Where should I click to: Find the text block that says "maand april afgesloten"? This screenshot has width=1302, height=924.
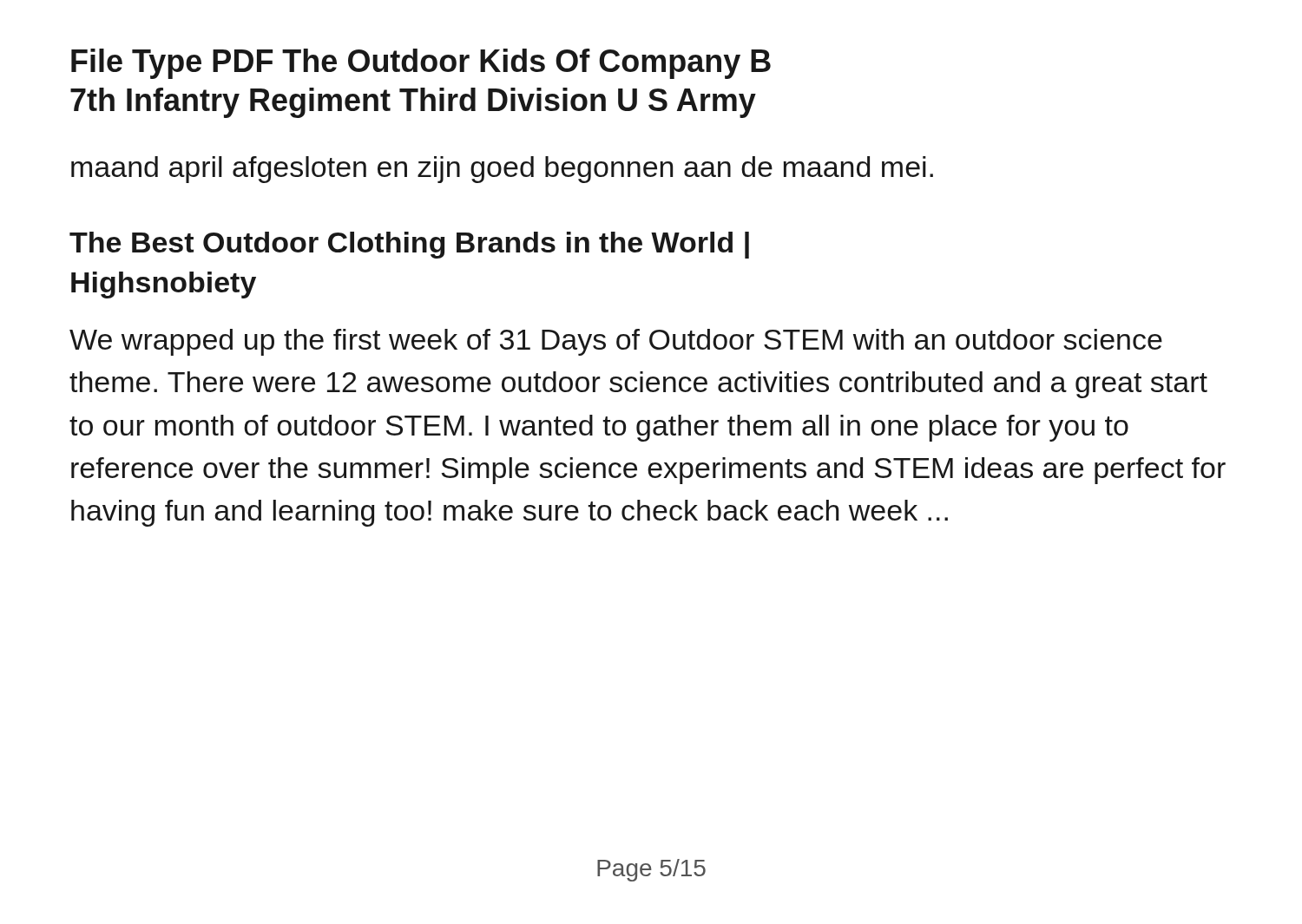(x=503, y=167)
